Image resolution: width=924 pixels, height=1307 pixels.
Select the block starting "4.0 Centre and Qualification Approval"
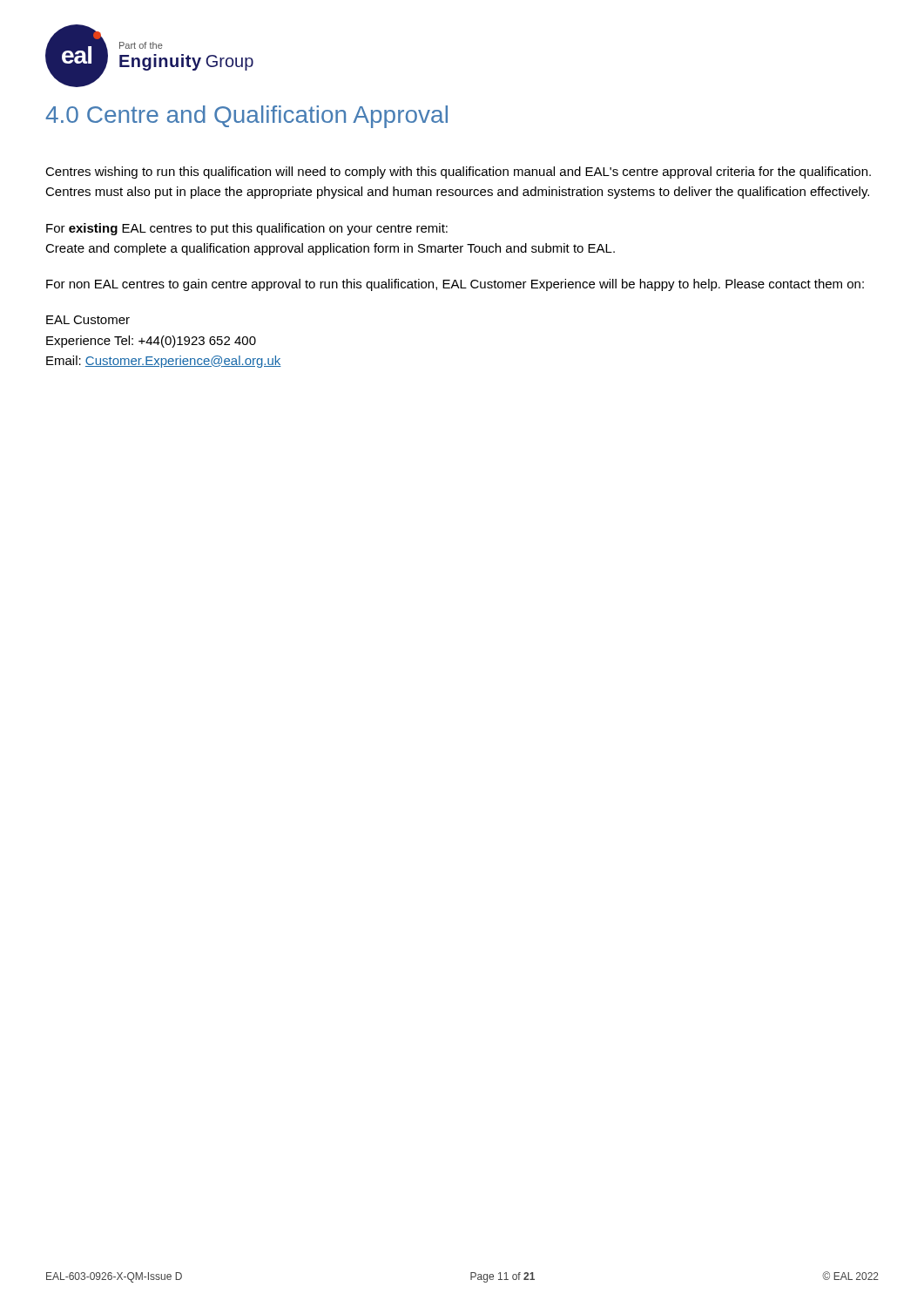click(x=247, y=115)
